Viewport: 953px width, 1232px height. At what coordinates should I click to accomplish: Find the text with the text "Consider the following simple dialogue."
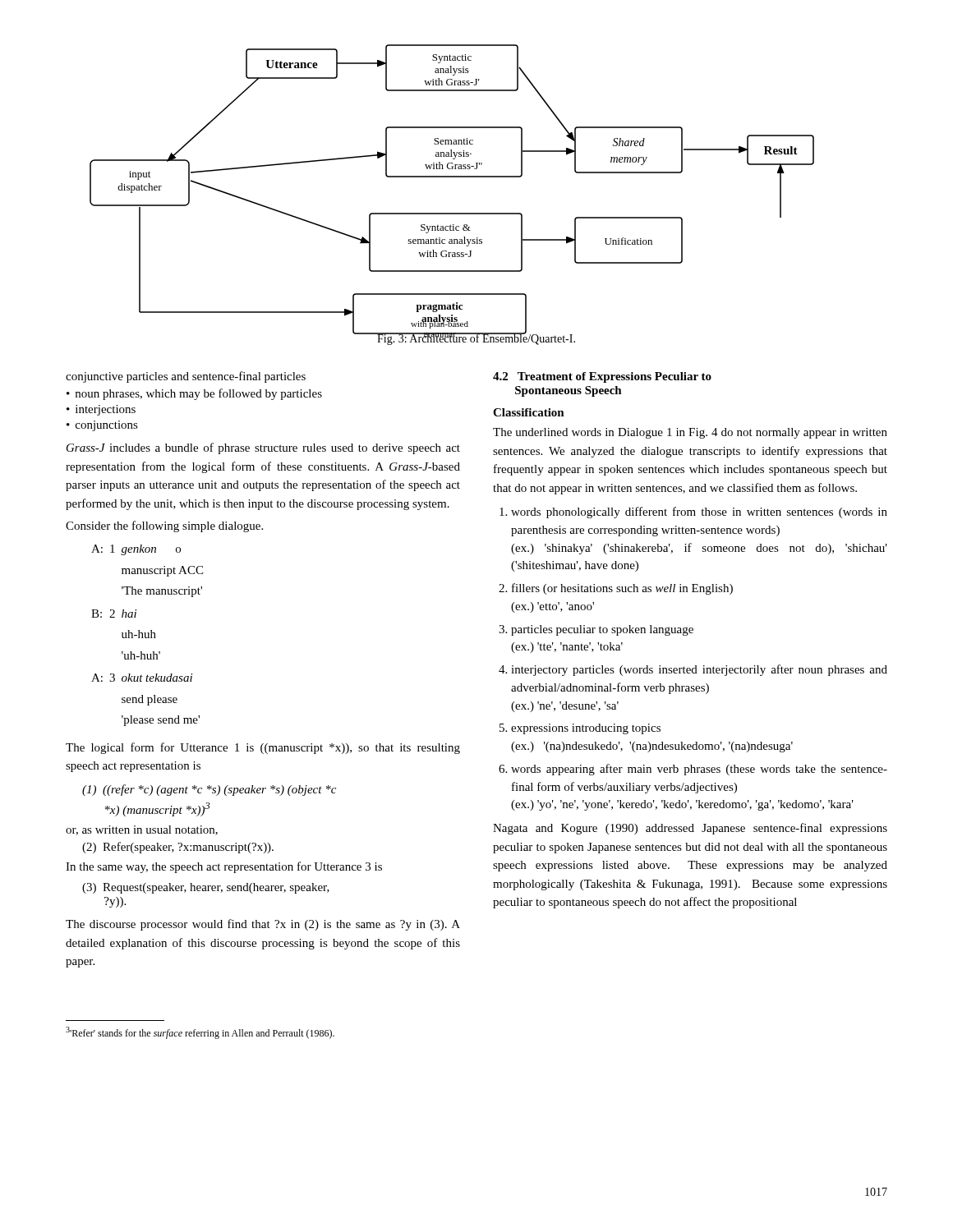pos(165,526)
